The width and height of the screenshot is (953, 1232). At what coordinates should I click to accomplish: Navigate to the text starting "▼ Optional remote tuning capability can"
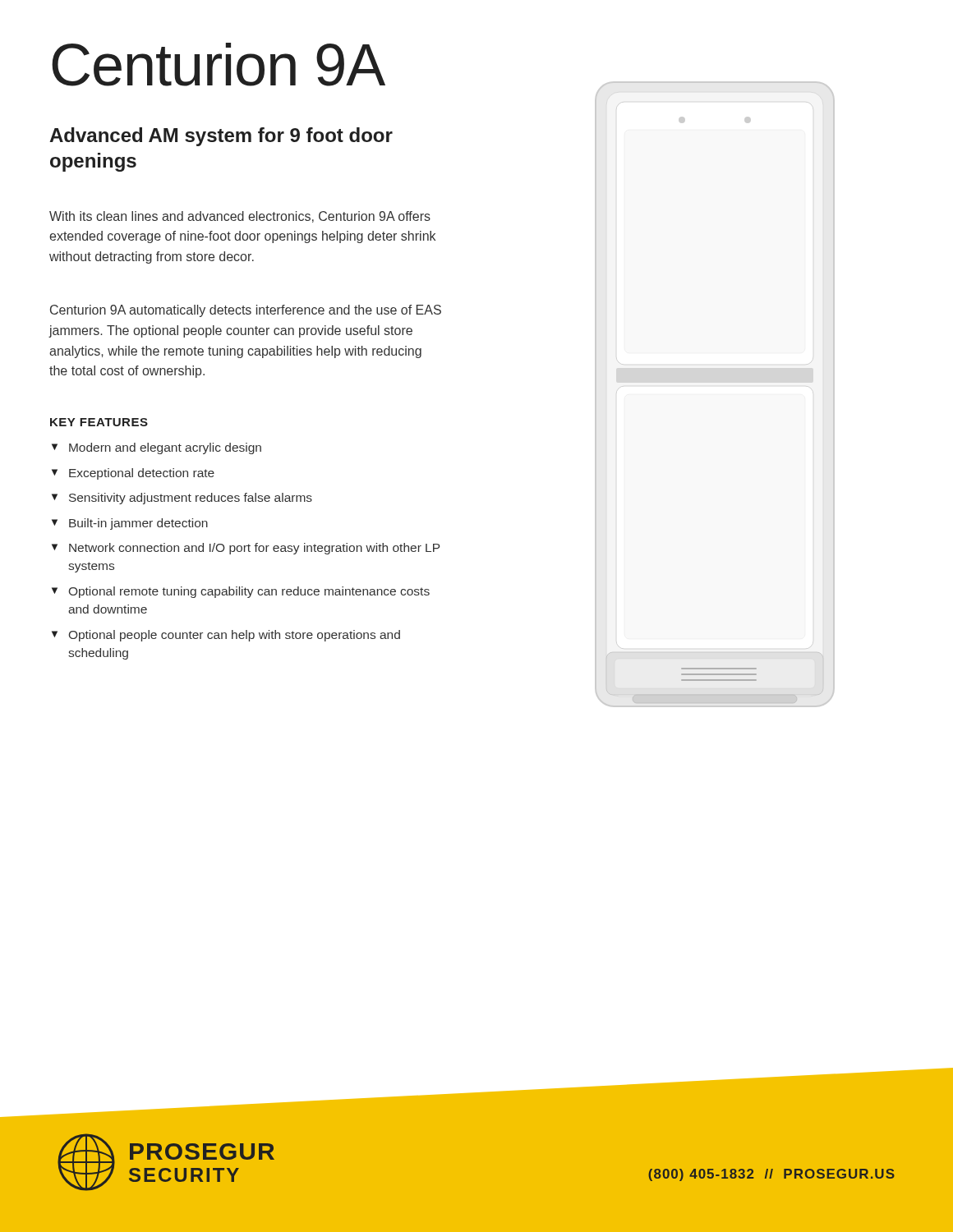(x=246, y=601)
